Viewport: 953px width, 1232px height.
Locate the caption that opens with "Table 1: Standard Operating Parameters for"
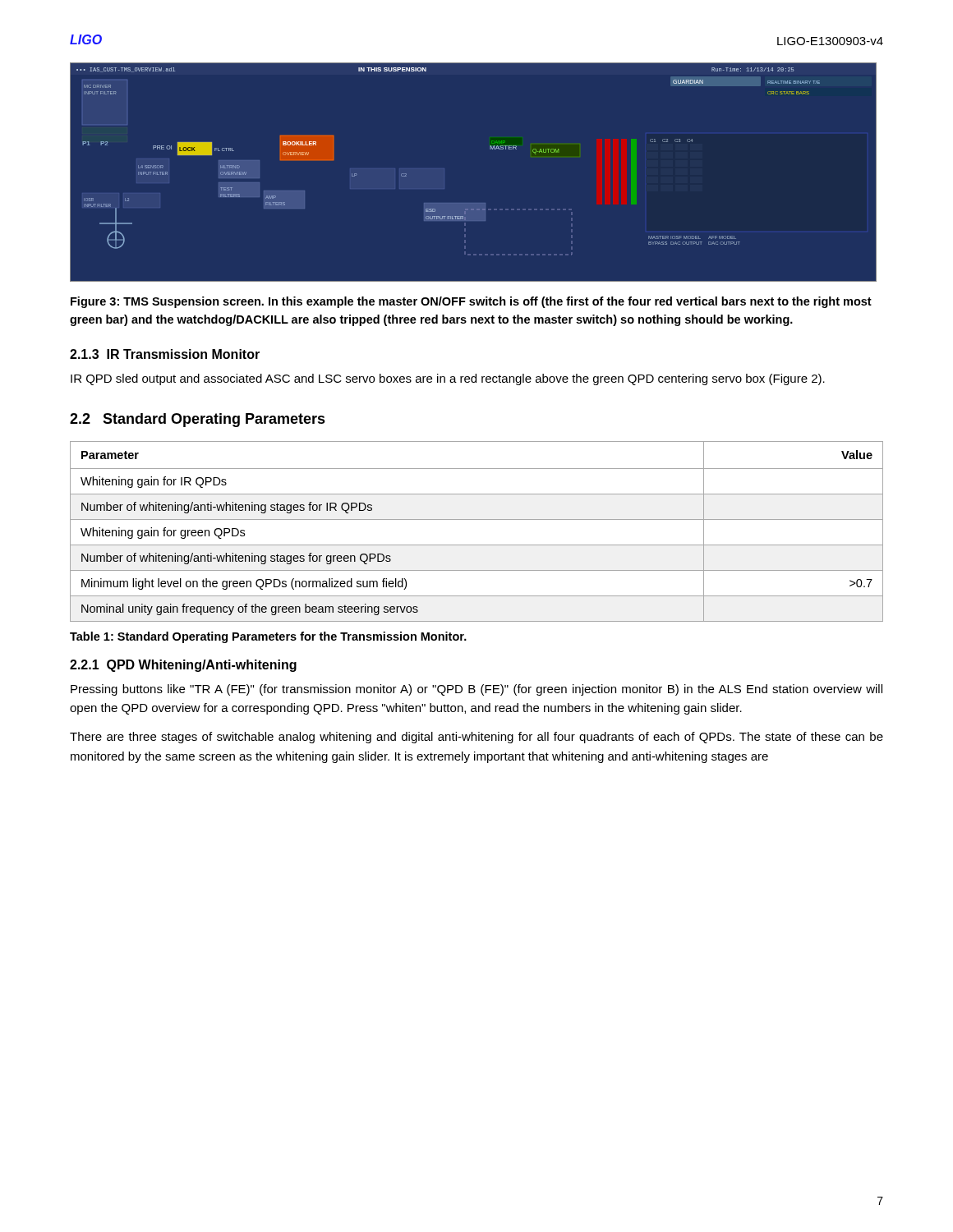268,636
